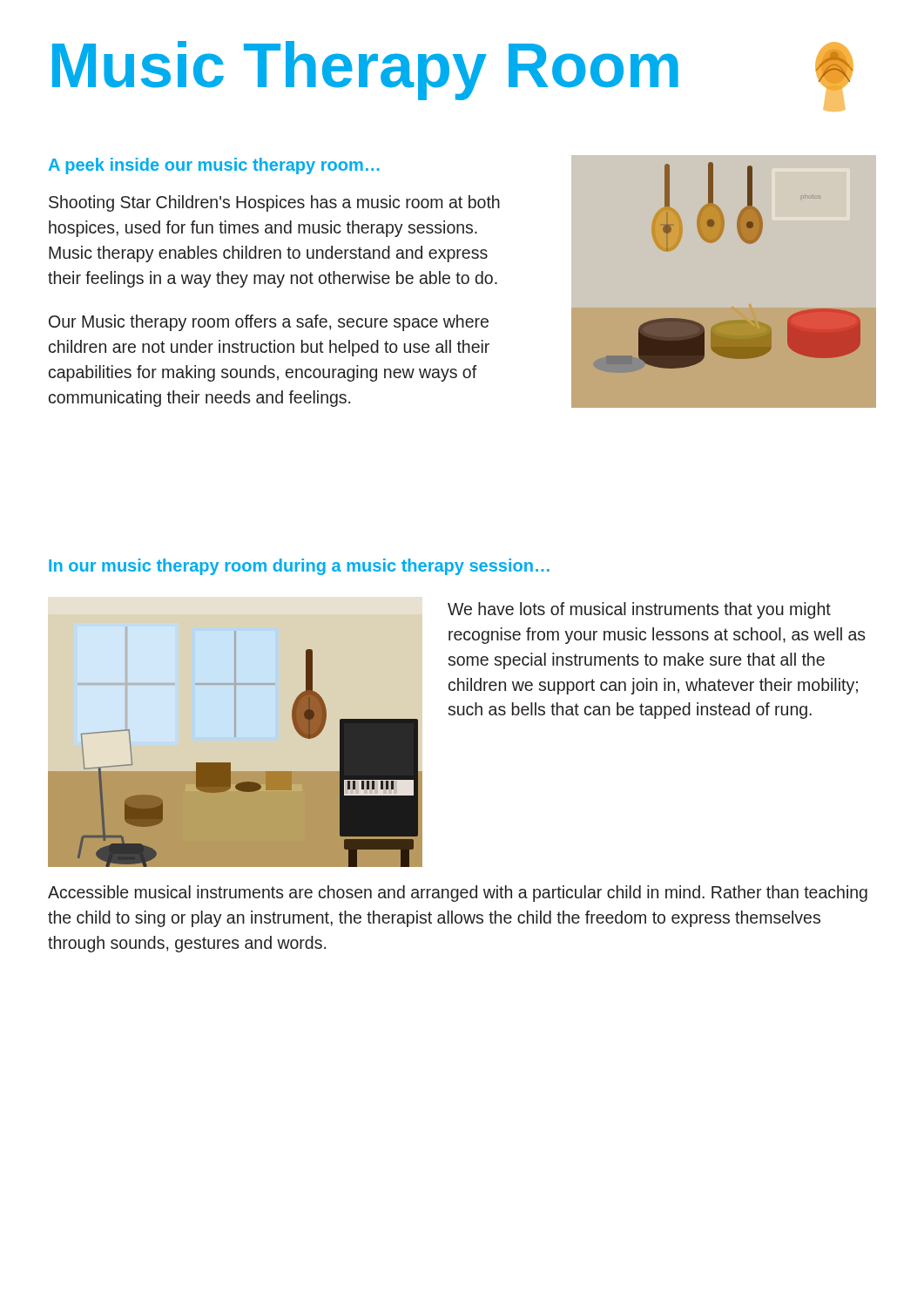Screen dimensions: 1307x924
Task: Select the section header that says "A peek inside our music therapy room…"
Action: coord(215,165)
